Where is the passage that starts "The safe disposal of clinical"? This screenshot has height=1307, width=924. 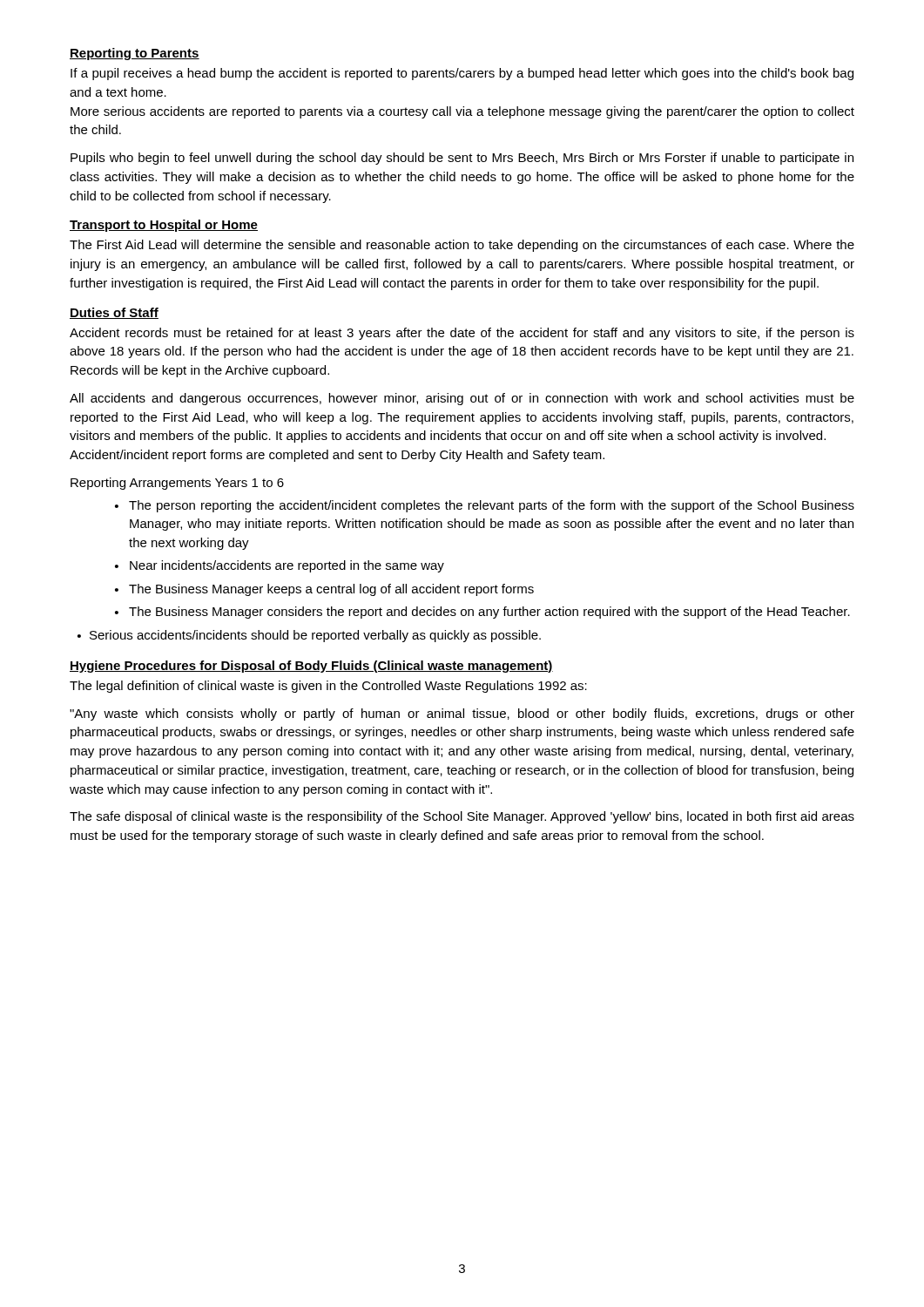462,826
